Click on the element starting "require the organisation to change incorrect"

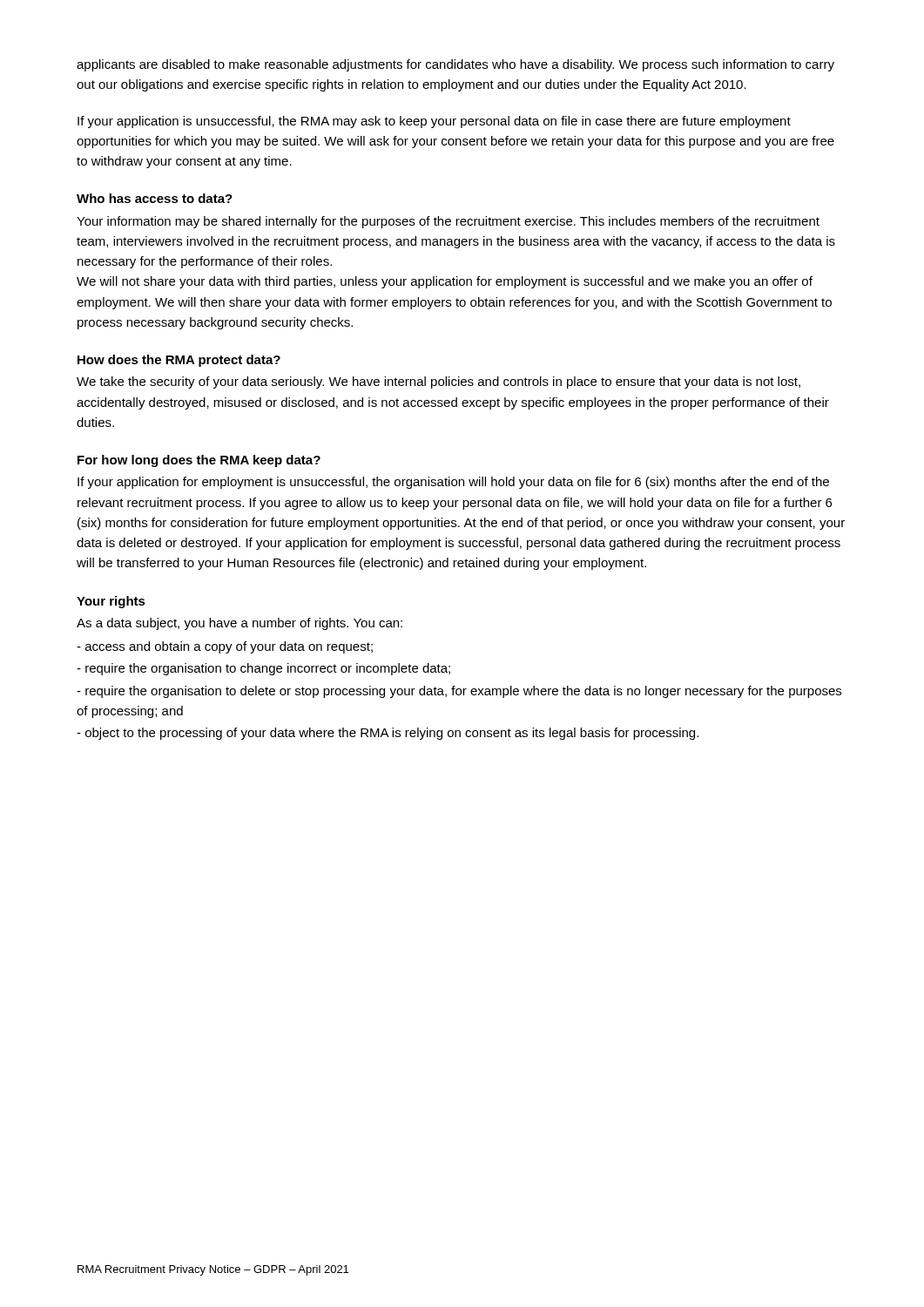pos(264,668)
